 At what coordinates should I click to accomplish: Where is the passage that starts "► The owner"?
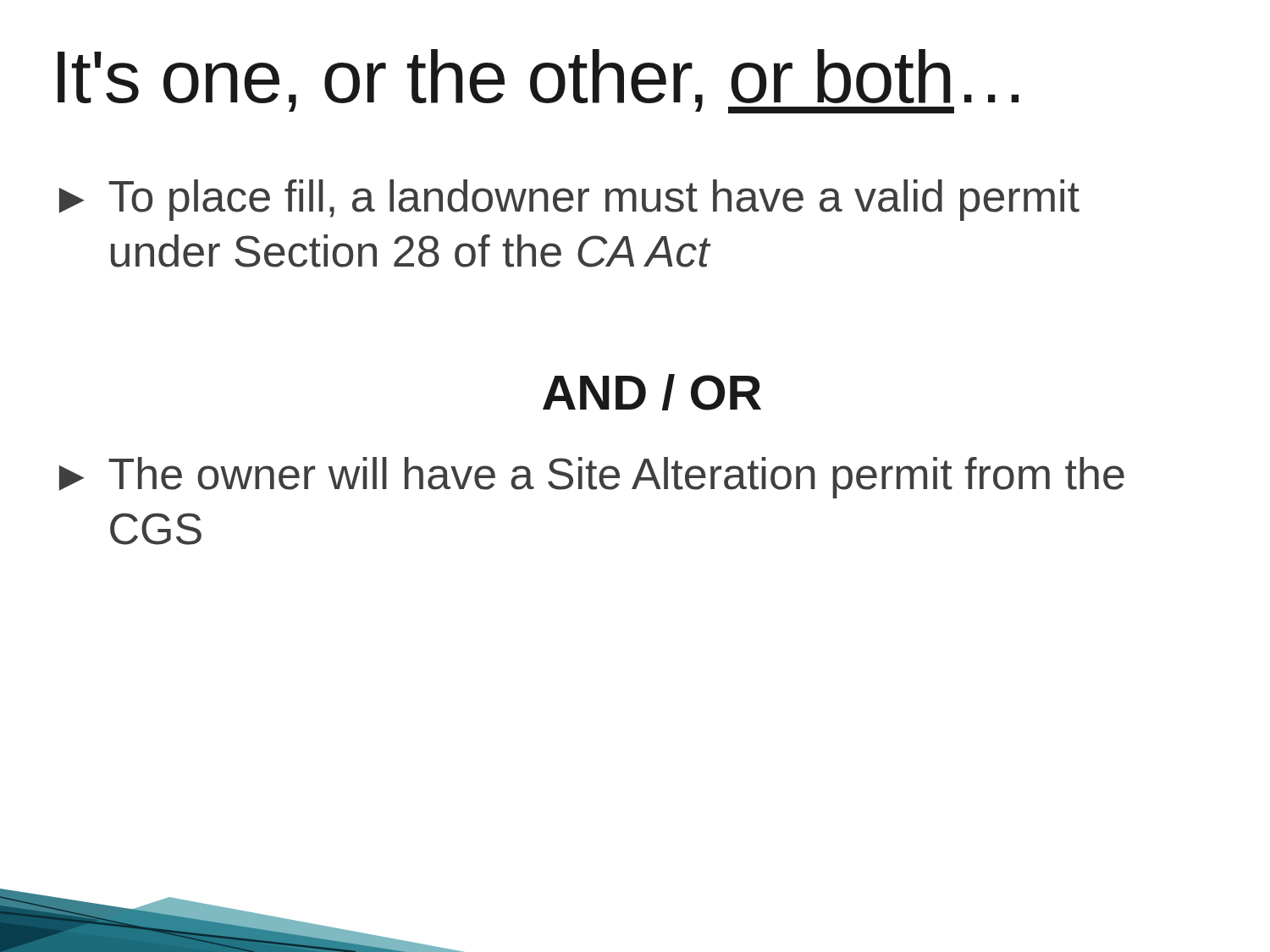click(x=627, y=502)
